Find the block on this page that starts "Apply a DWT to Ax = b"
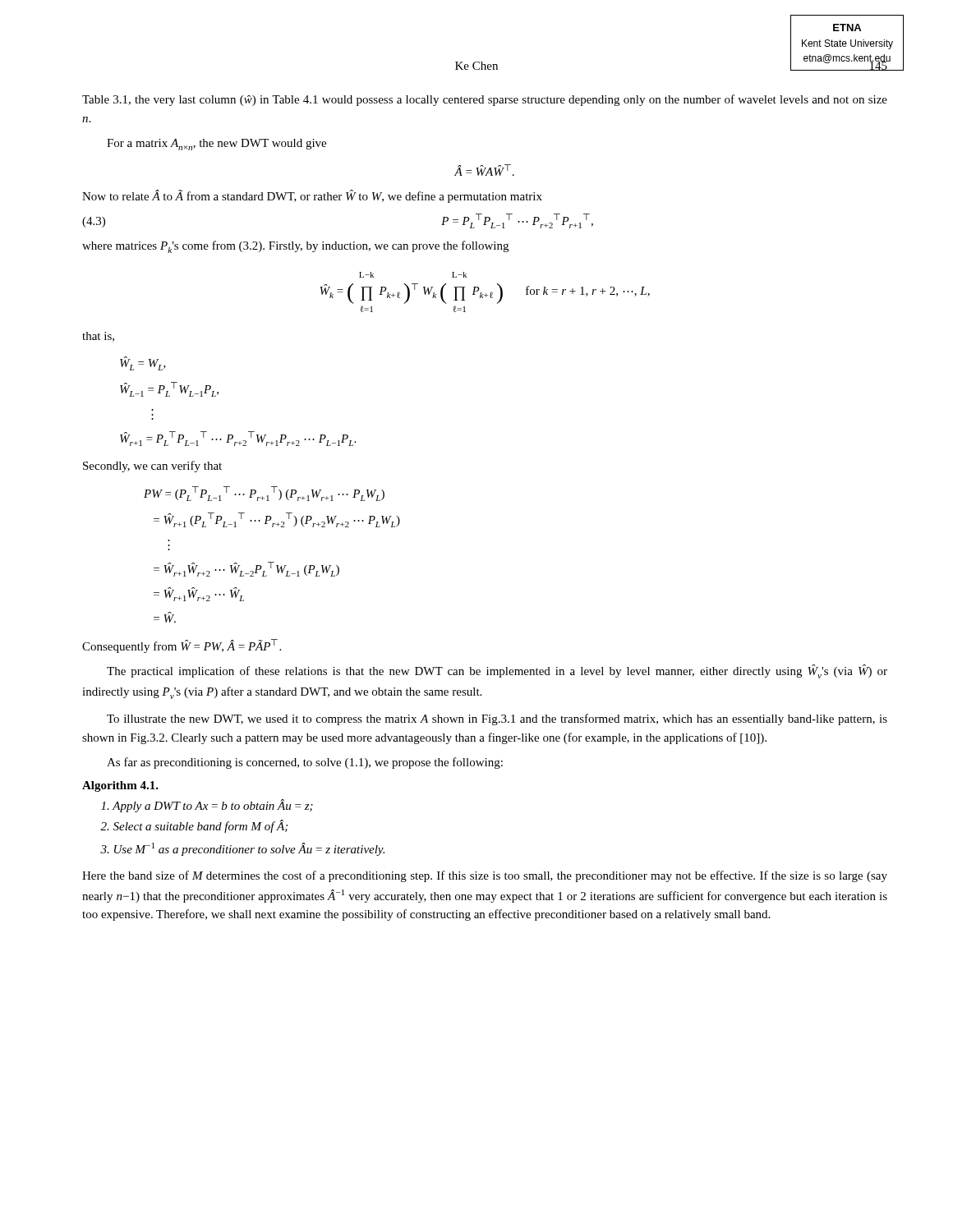Image resolution: width=953 pixels, height=1232 pixels. (207, 805)
